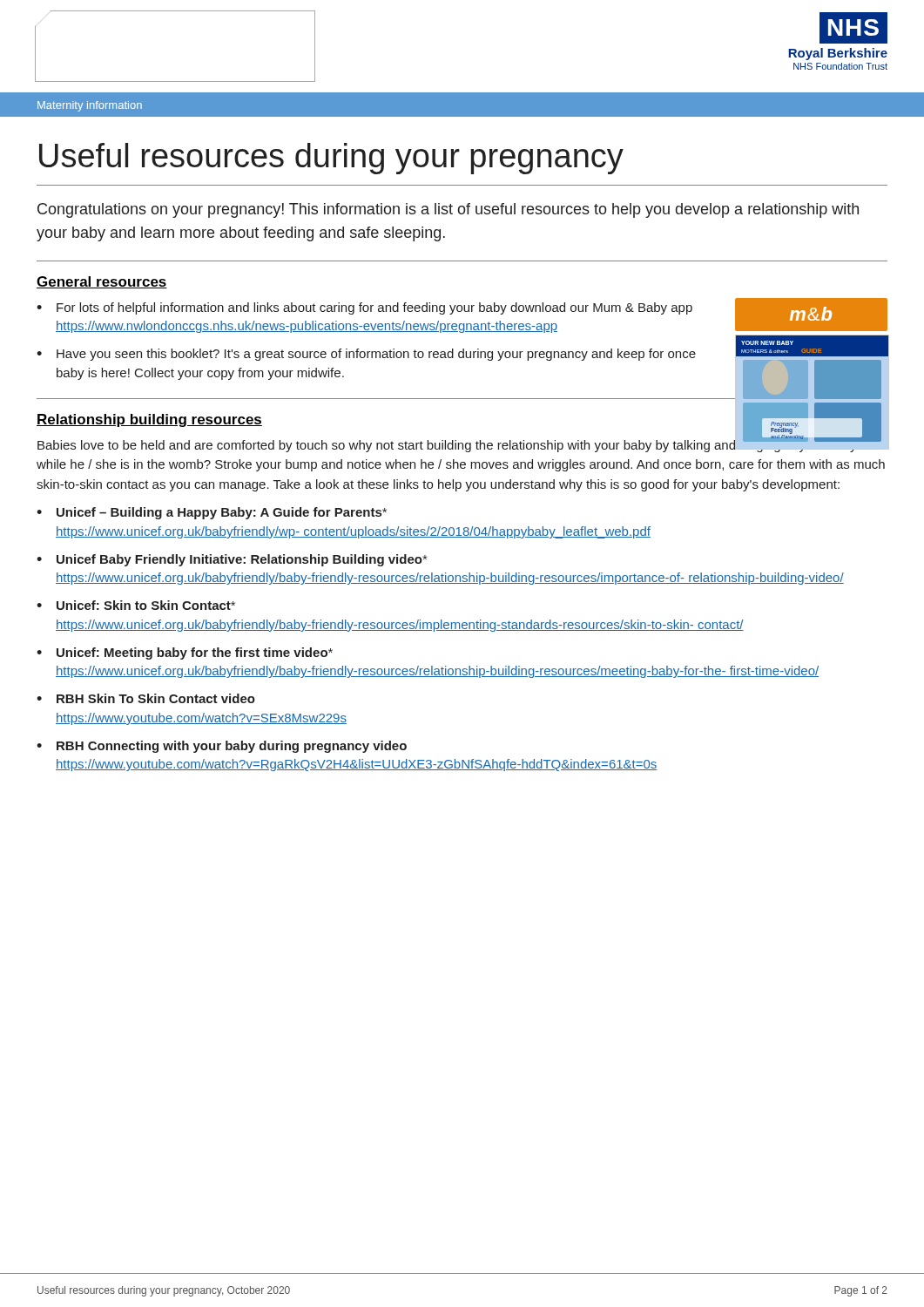Locate the section header that says "General resources"
The height and width of the screenshot is (1307, 924).
pos(102,282)
